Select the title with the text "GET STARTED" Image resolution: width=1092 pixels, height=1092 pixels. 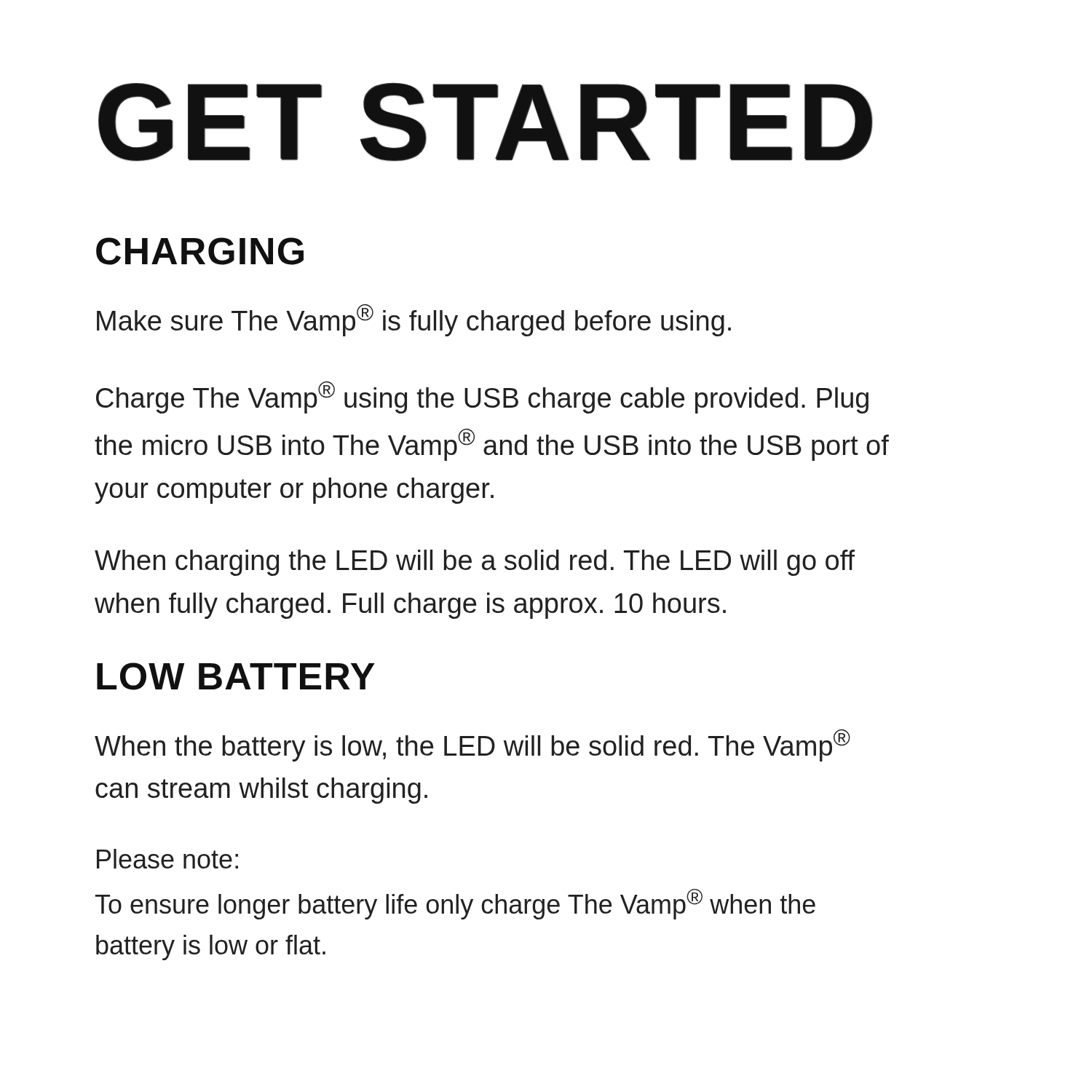tap(487, 124)
